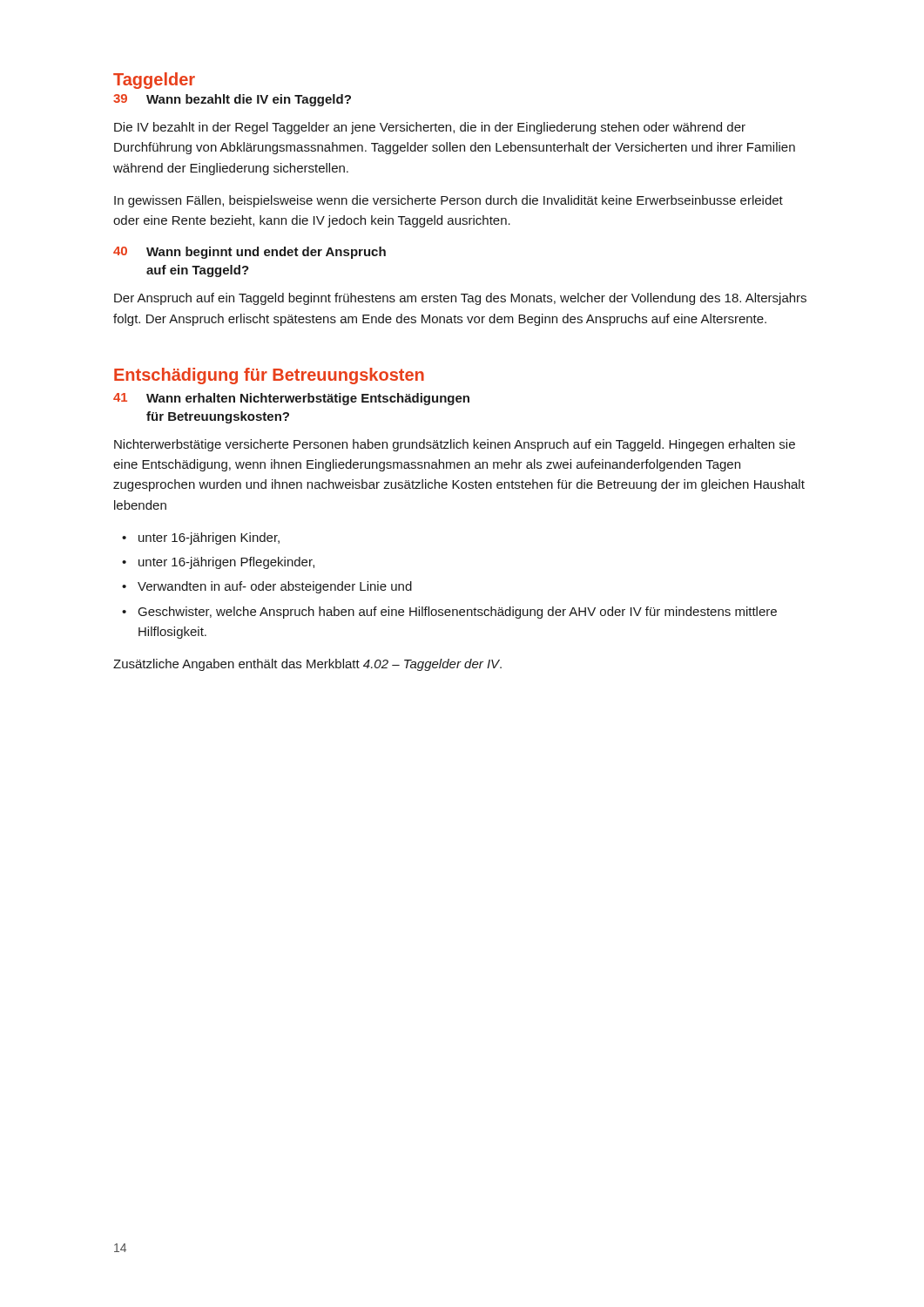Select the section header with the text "41 Wann erhalten Nichterwerbstätige Entschädigungenfür Betreuungskosten?"
The height and width of the screenshot is (1307, 924).
click(x=462, y=407)
